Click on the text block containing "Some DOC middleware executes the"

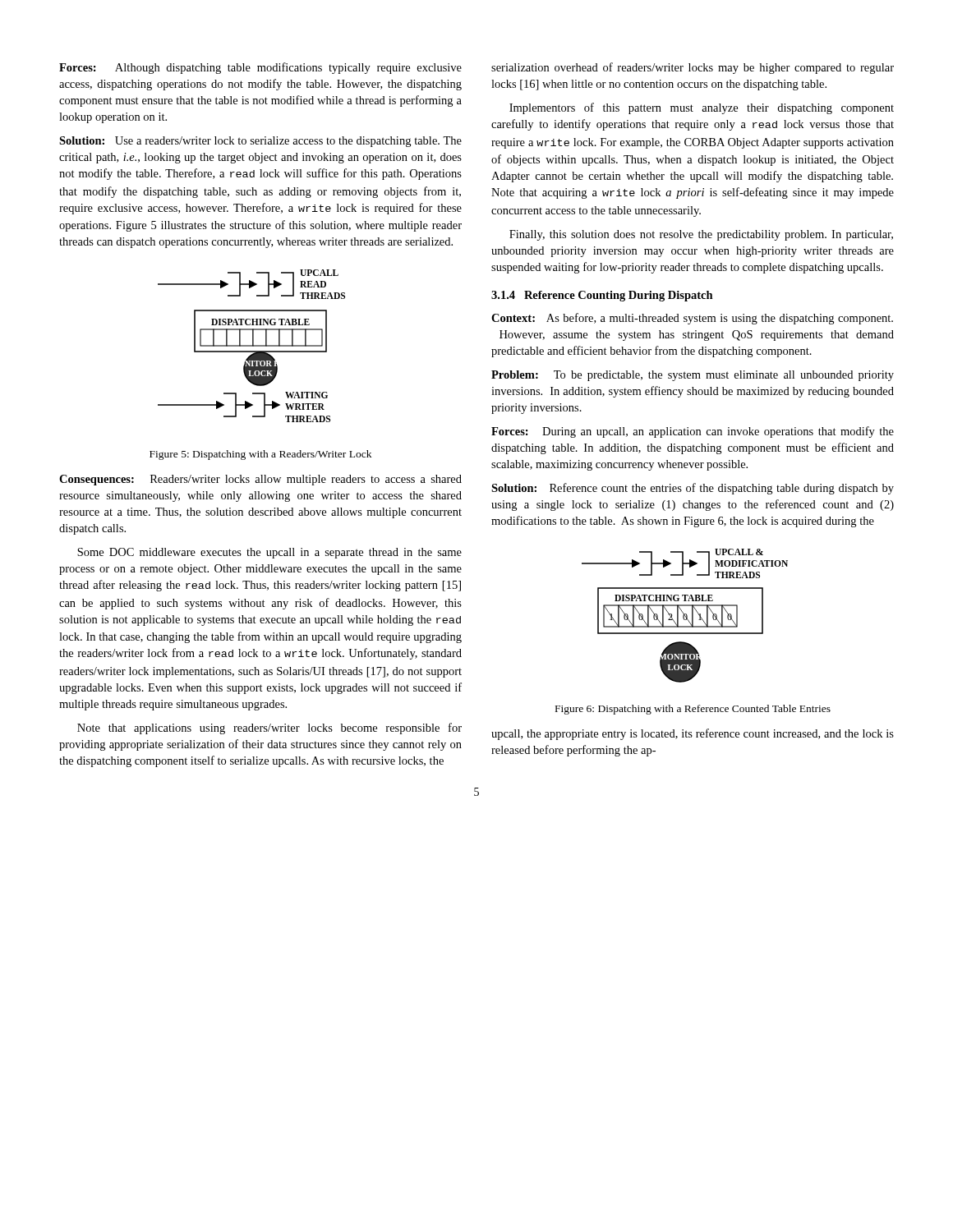(x=260, y=628)
